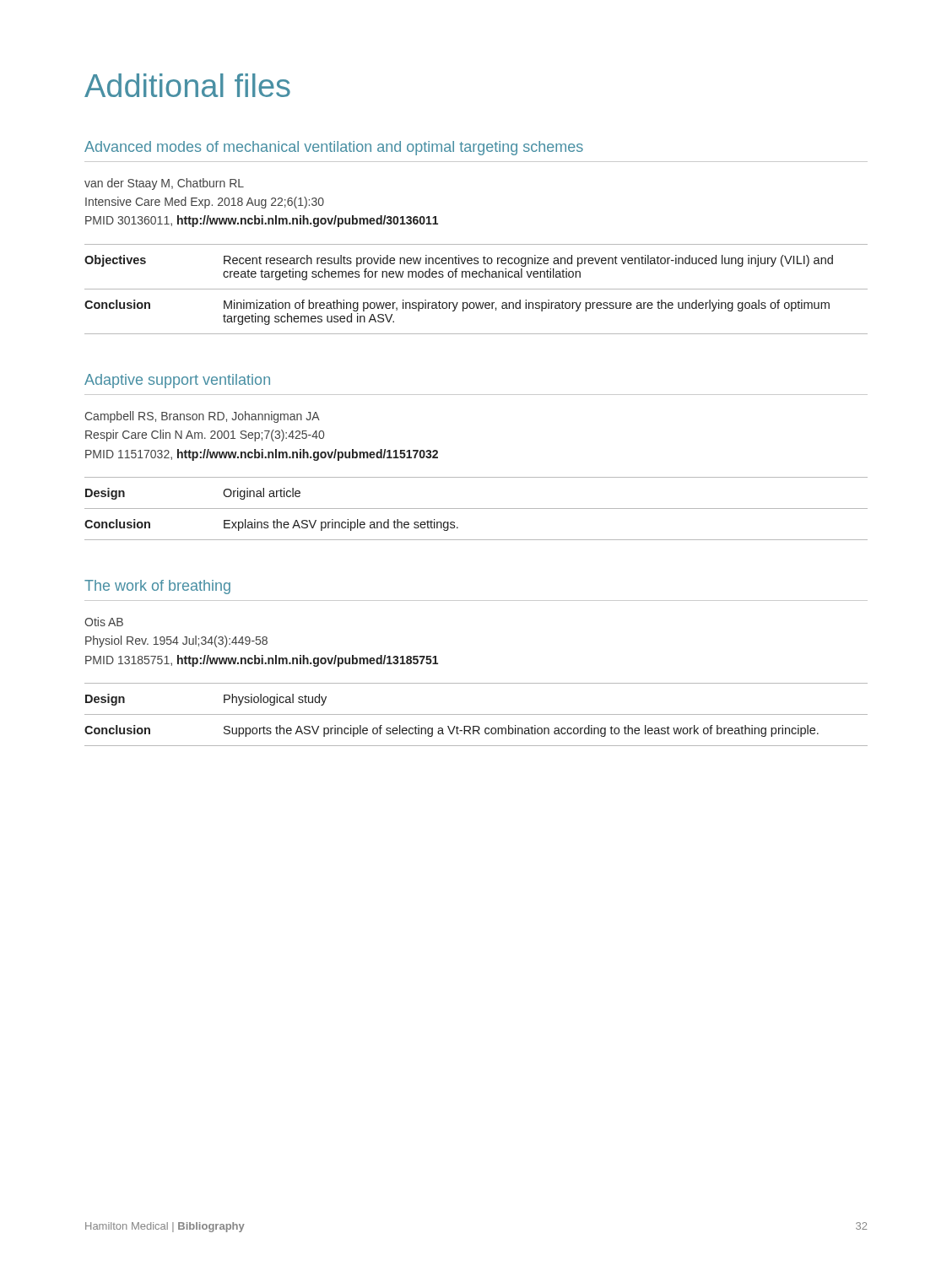Select the section header that says "The work of"
The height and width of the screenshot is (1266, 952).
(476, 589)
